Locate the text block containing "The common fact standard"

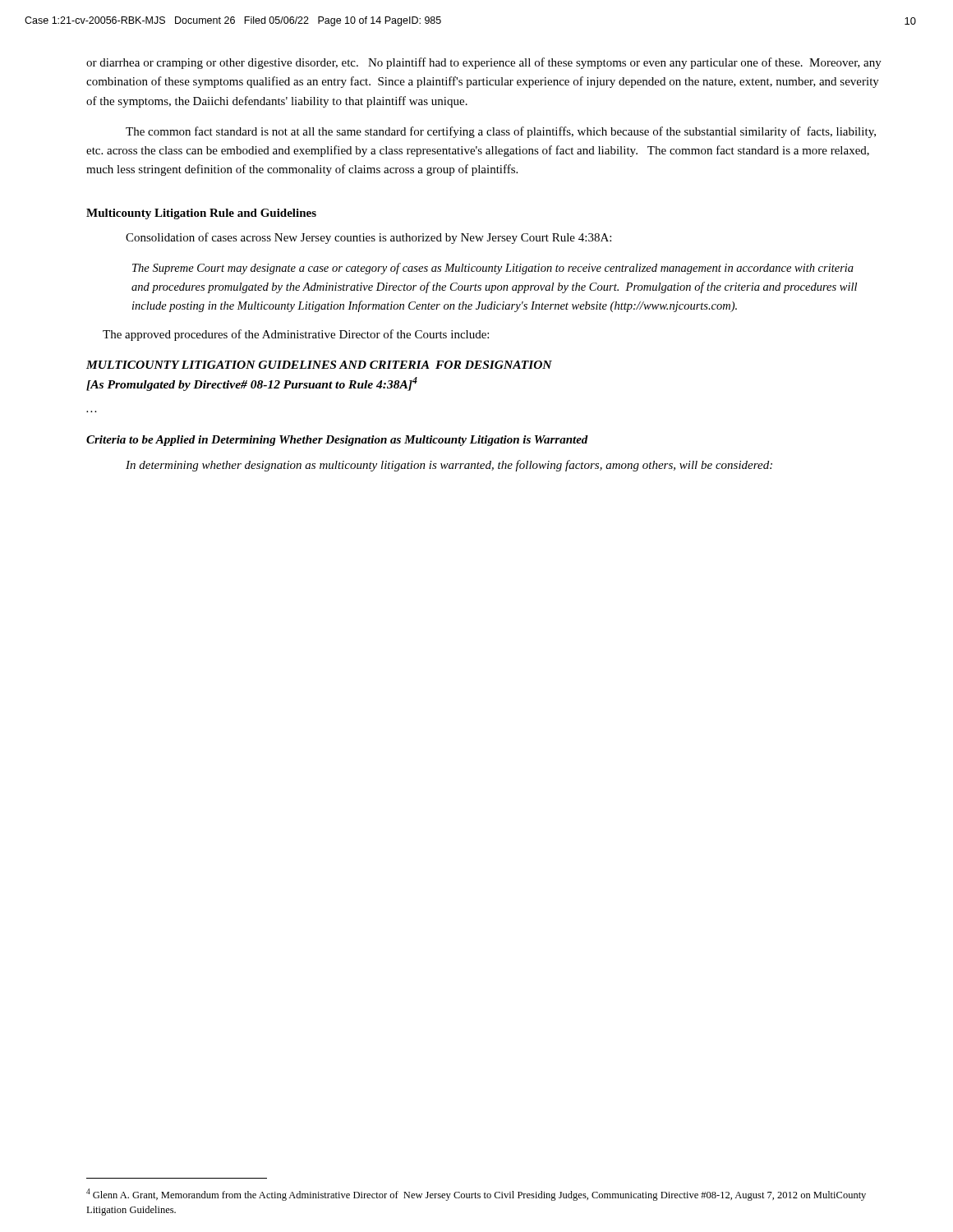tap(481, 150)
